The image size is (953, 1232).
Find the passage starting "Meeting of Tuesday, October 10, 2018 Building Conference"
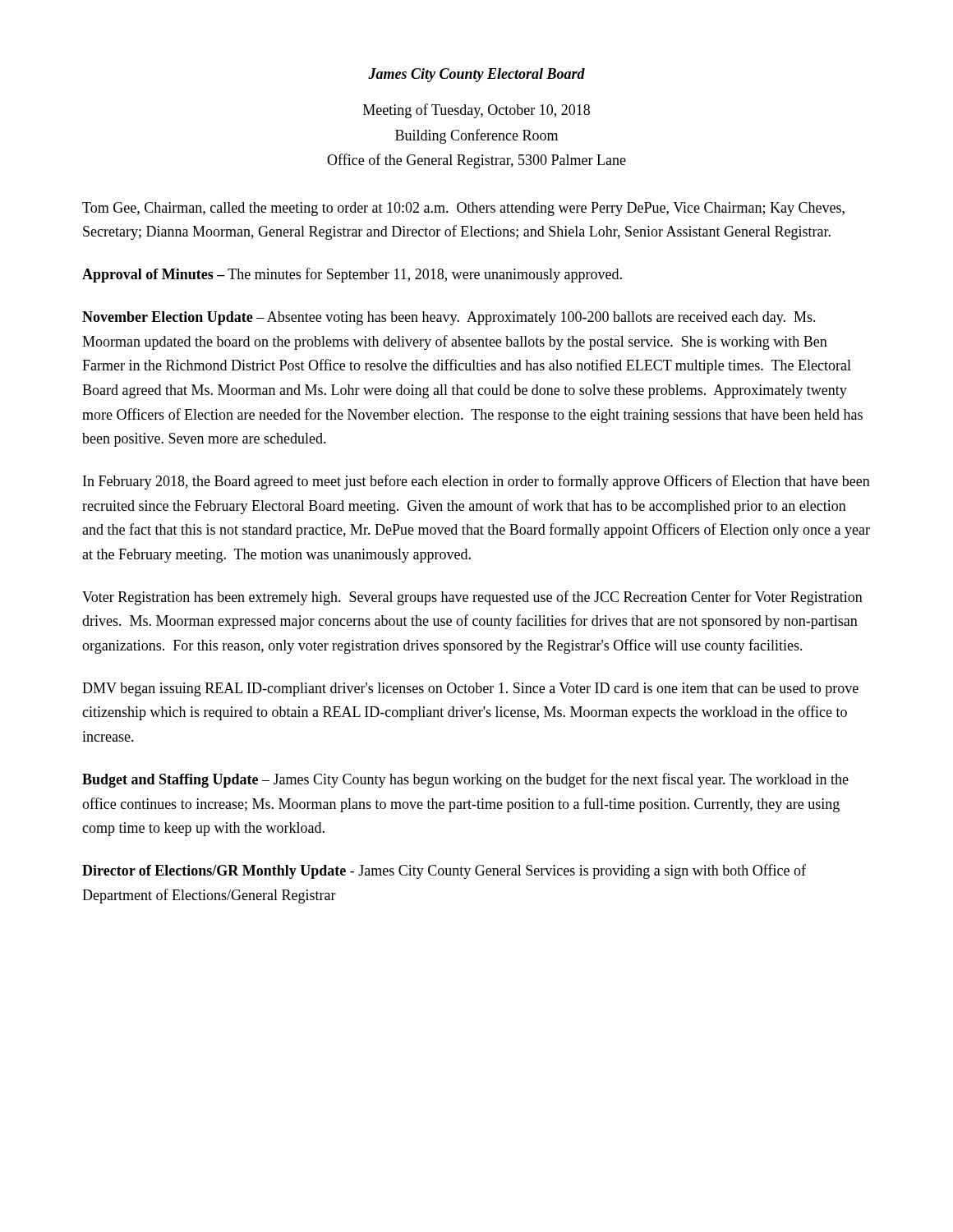coord(476,135)
